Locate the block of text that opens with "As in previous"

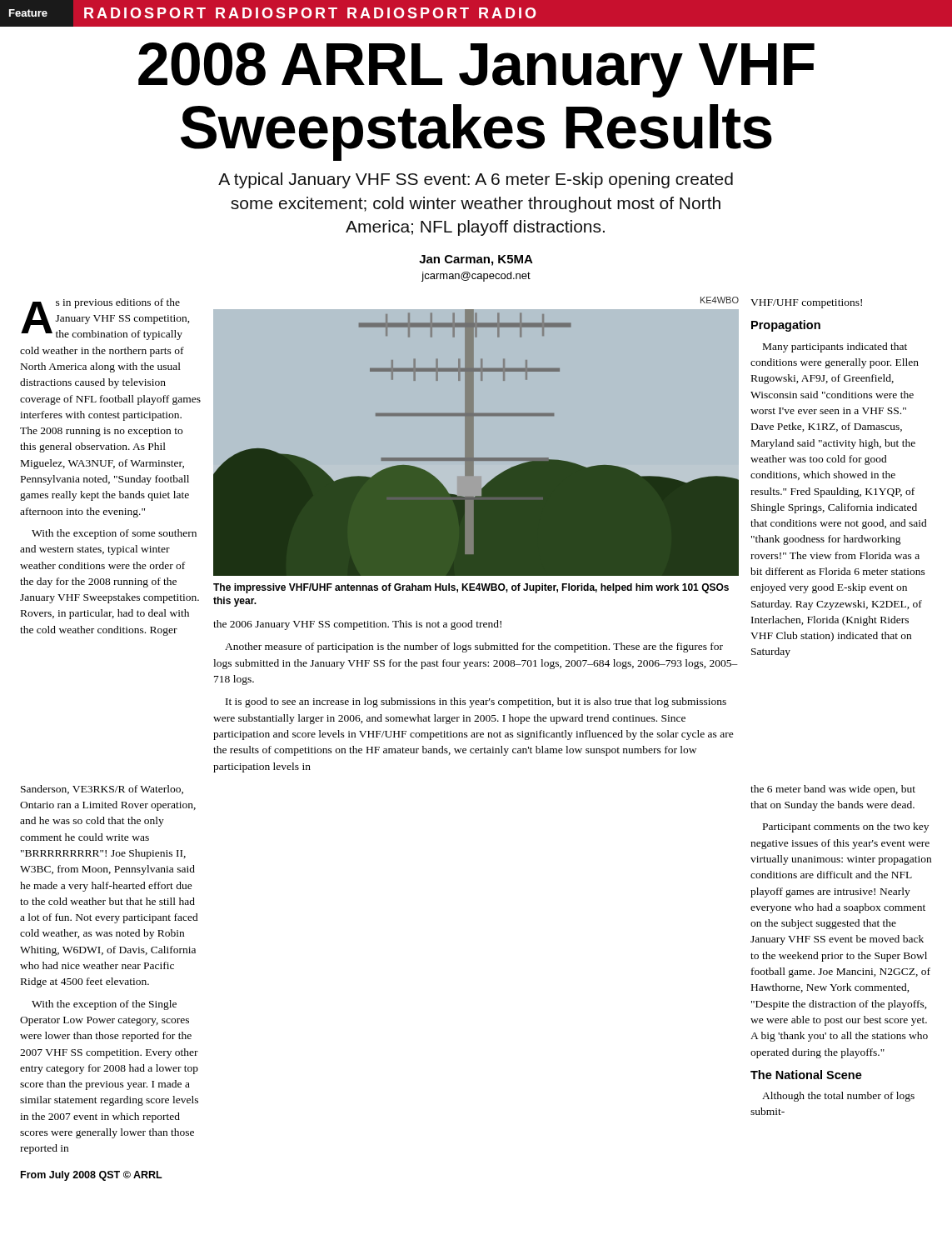click(x=111, y=466)
